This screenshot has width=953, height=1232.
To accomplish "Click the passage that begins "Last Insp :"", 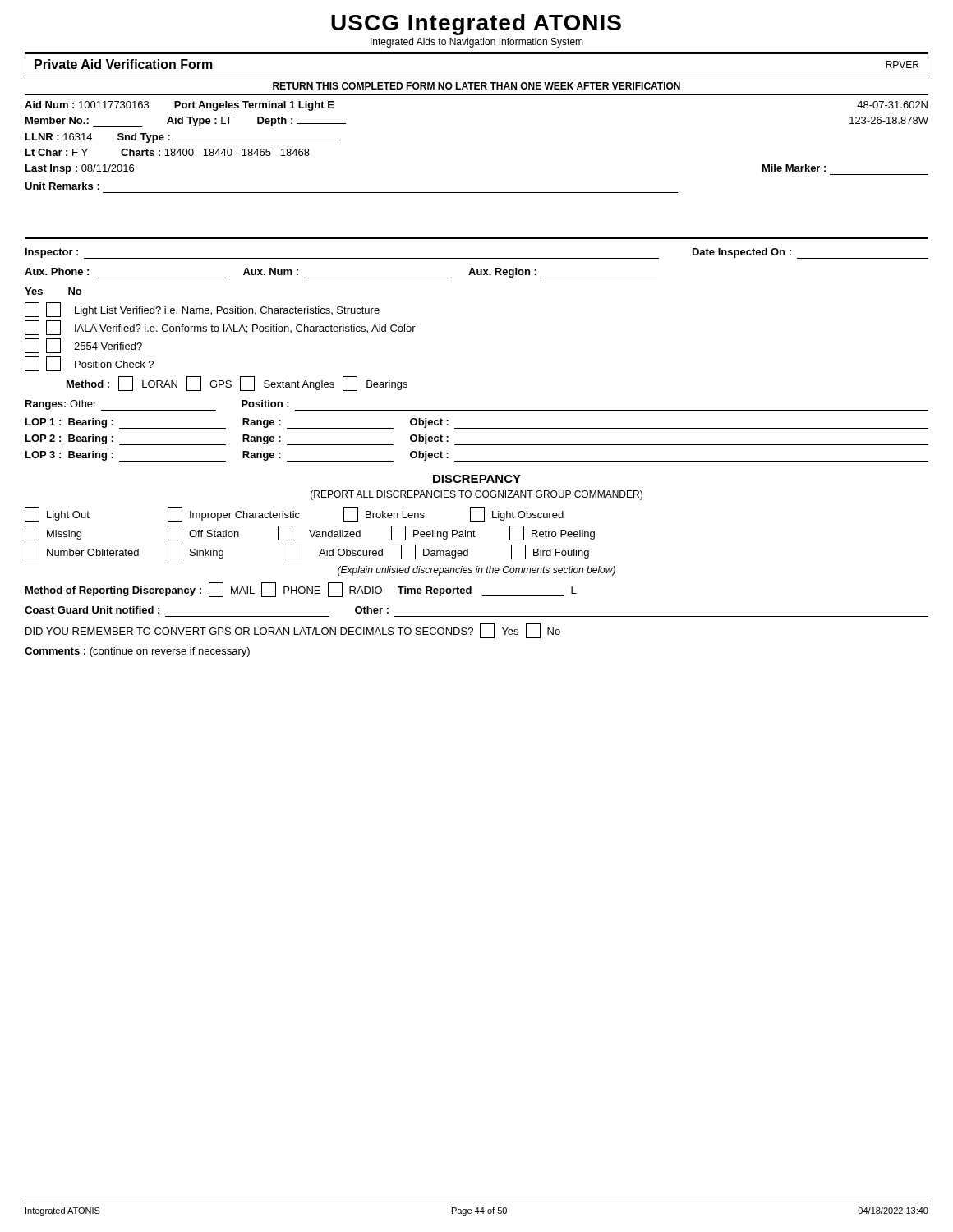I will click(x=76, y=170).
